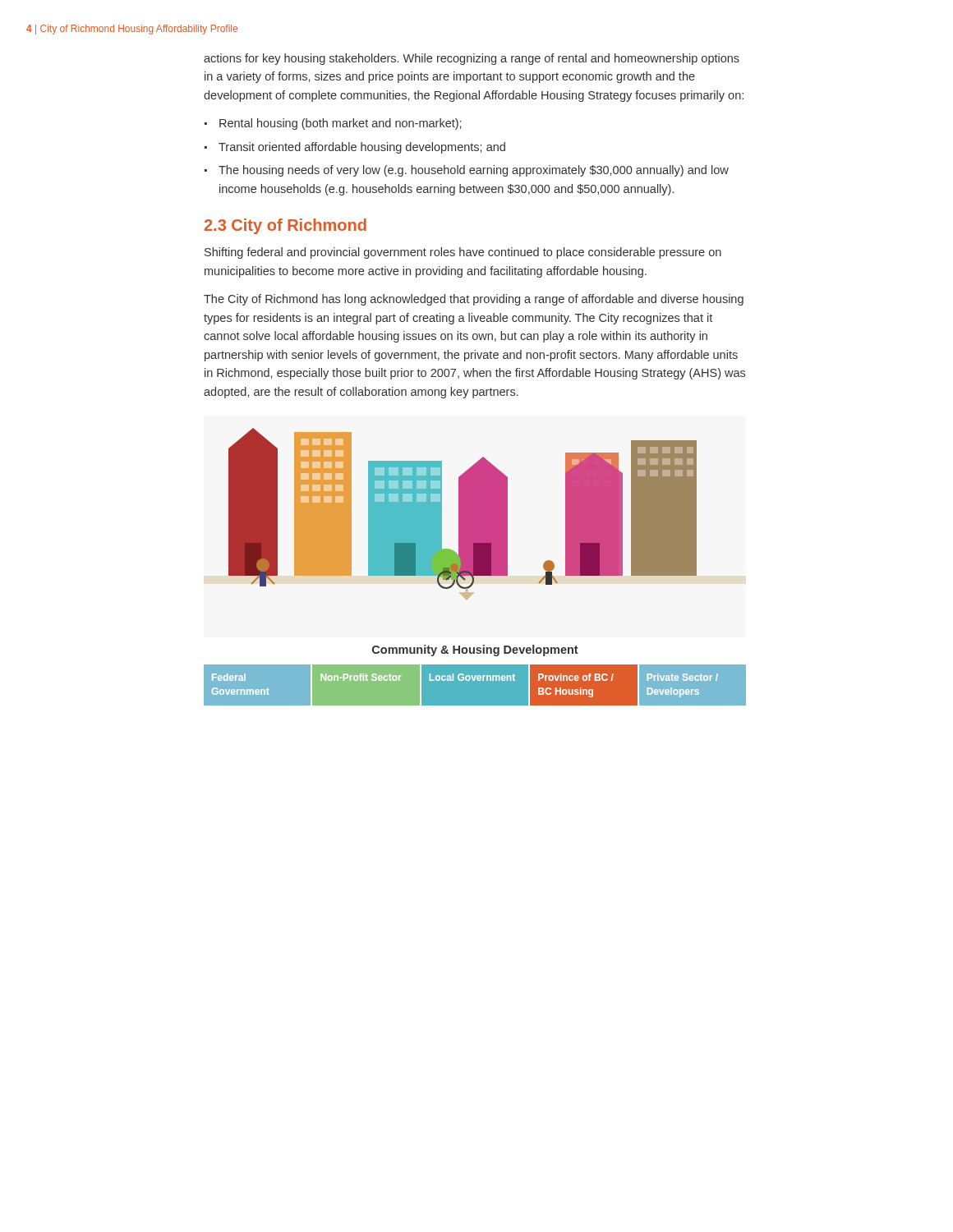Image resolution: width=953 pixels, height=1232 pixels.
Task: Select the list item that reads "The housing needs"
Action: click(473, 180)
